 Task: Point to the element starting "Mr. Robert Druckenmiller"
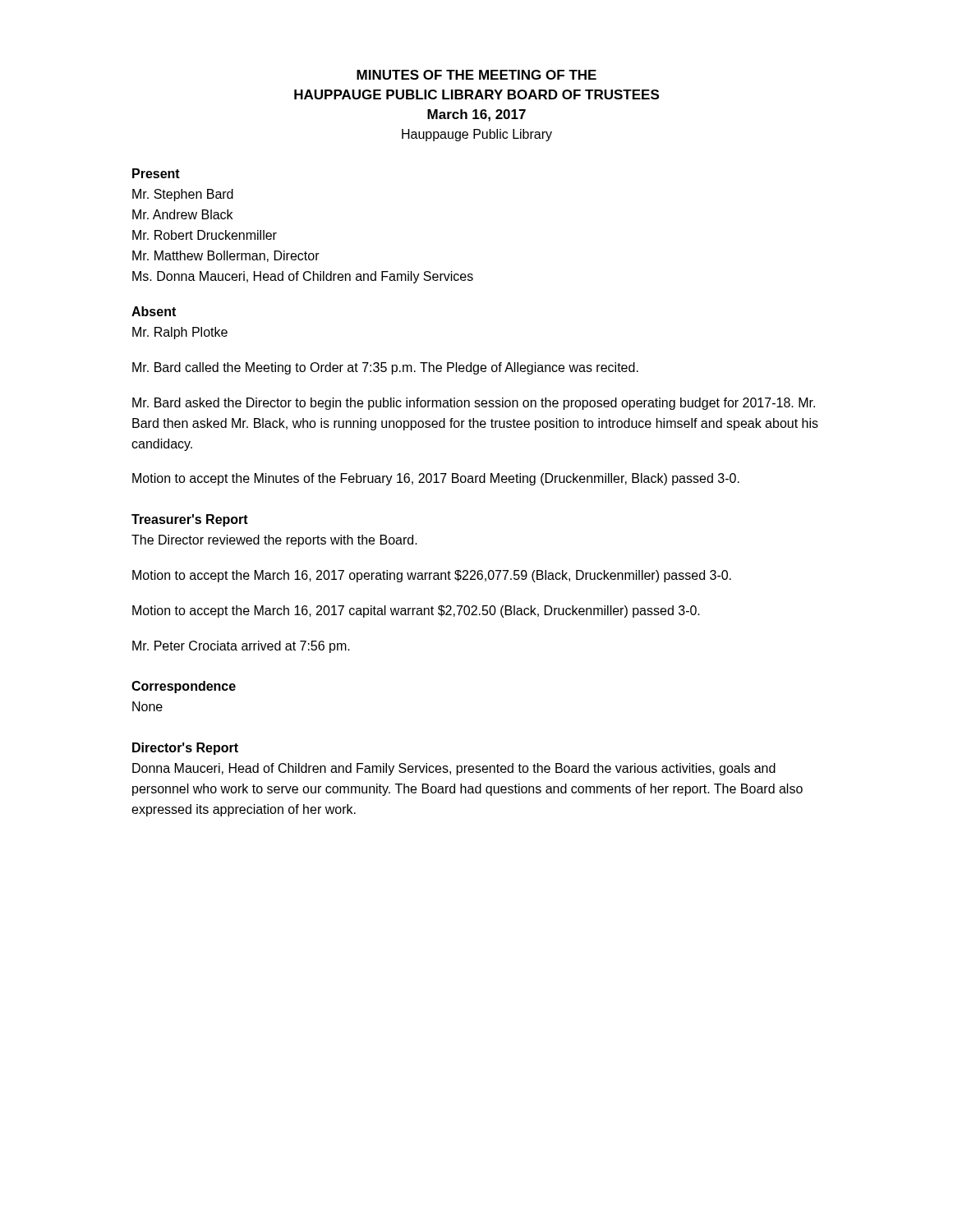(204, 235)
